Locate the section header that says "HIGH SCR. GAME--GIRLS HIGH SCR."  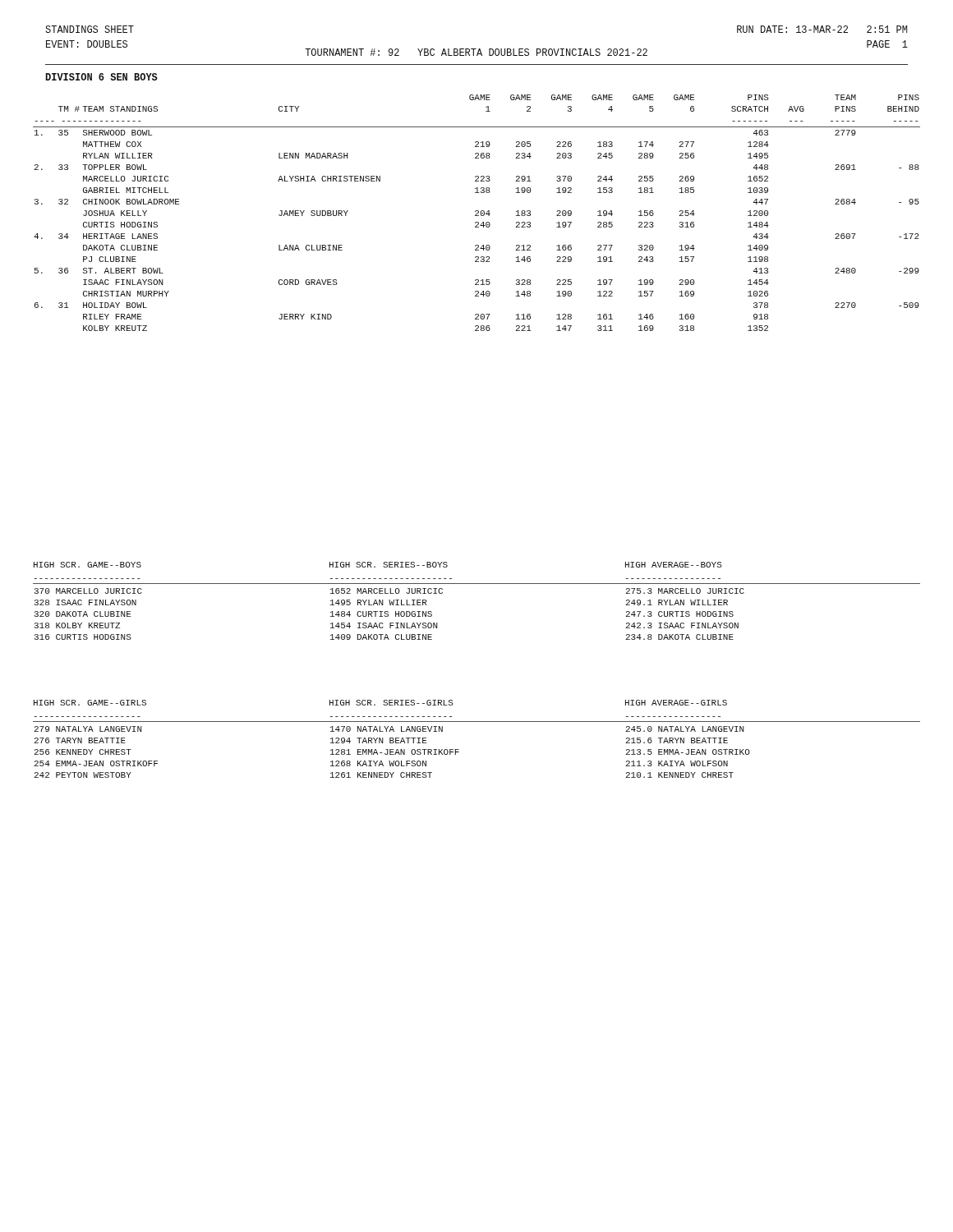coord(380,703)
